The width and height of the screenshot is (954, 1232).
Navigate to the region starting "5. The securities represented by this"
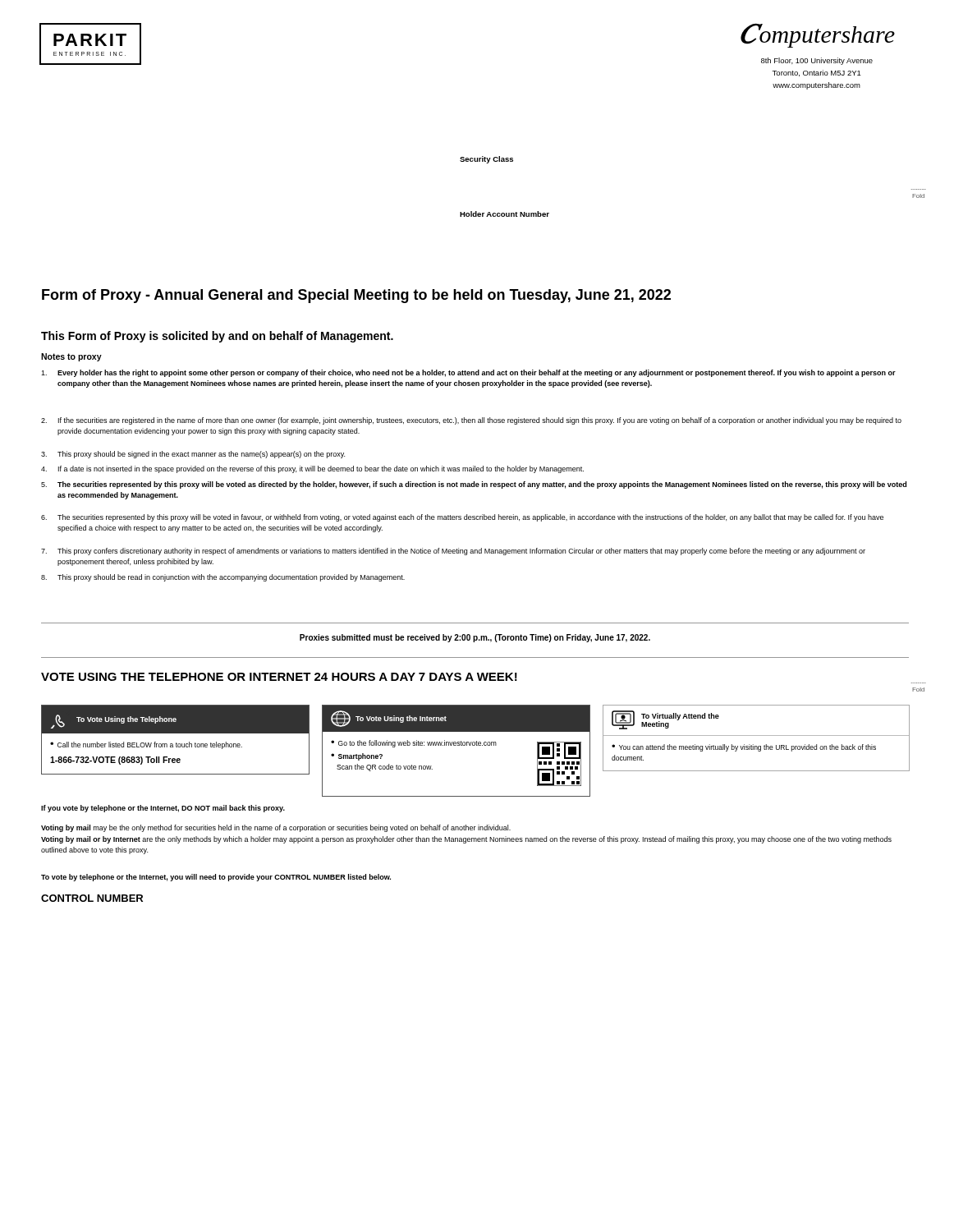tap(475, 490)
